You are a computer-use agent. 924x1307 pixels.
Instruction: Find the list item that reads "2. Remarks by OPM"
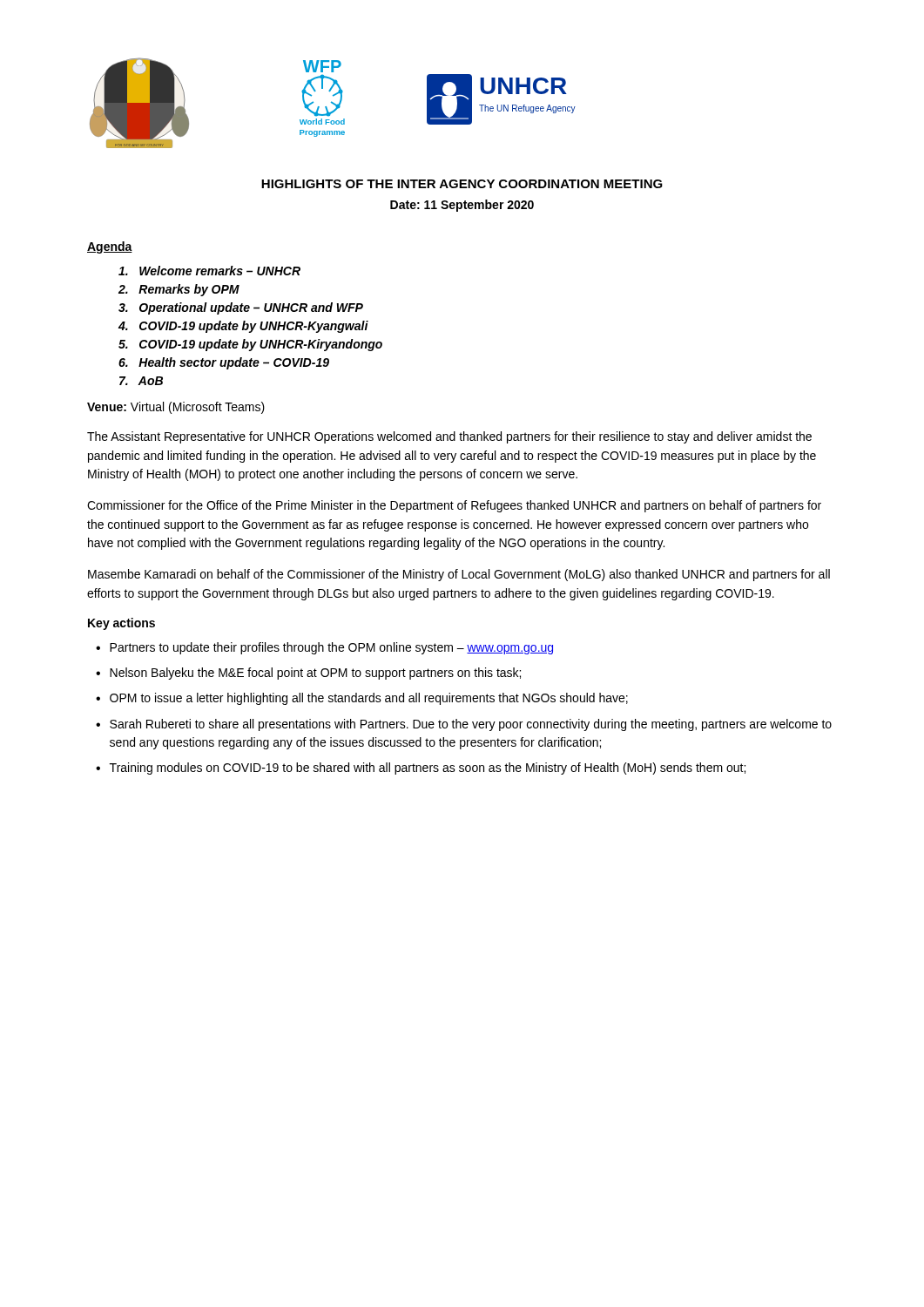pyautogui.click(x=179, y=289)
